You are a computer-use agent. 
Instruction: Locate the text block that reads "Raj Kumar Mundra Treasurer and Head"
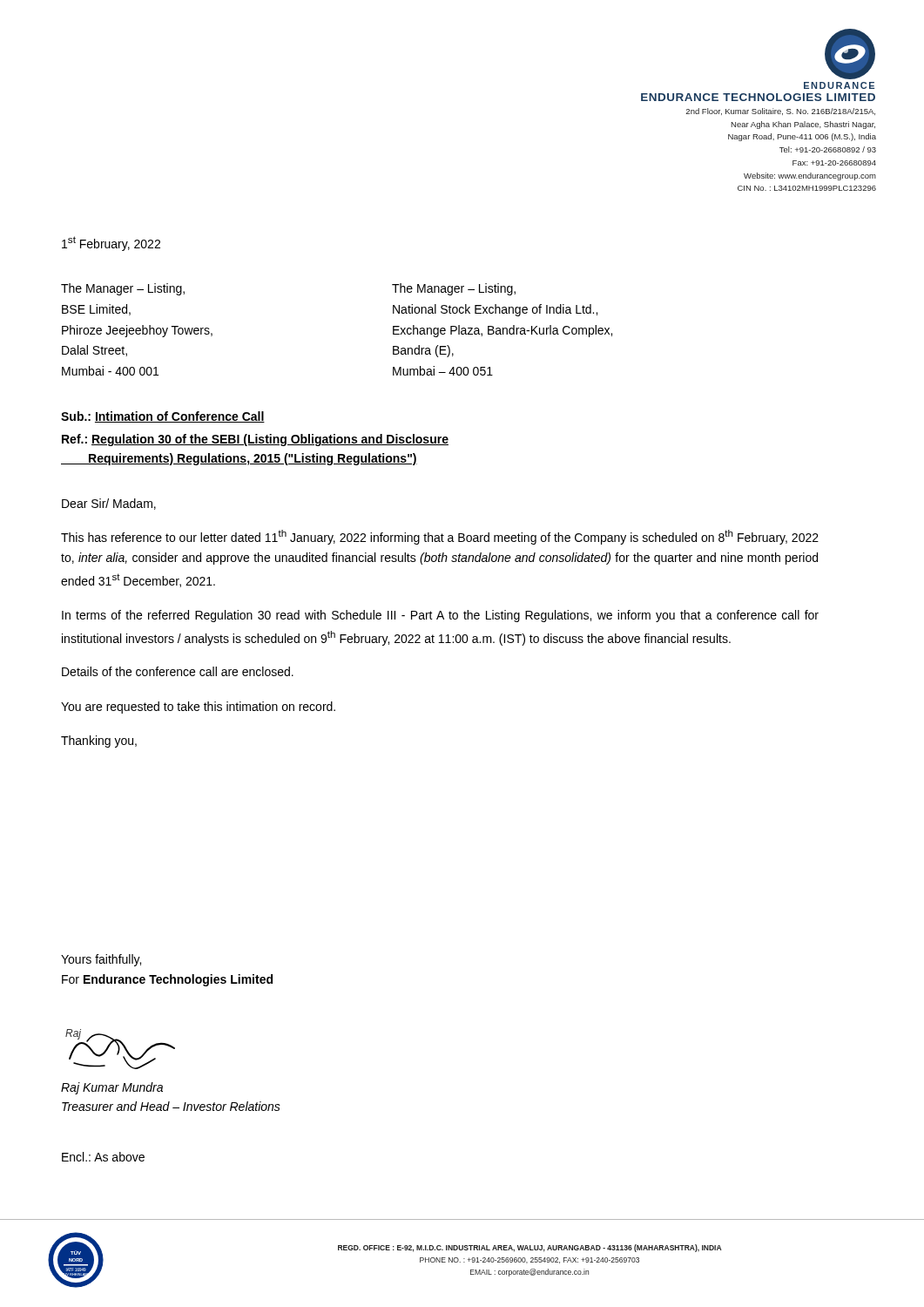171,1097
